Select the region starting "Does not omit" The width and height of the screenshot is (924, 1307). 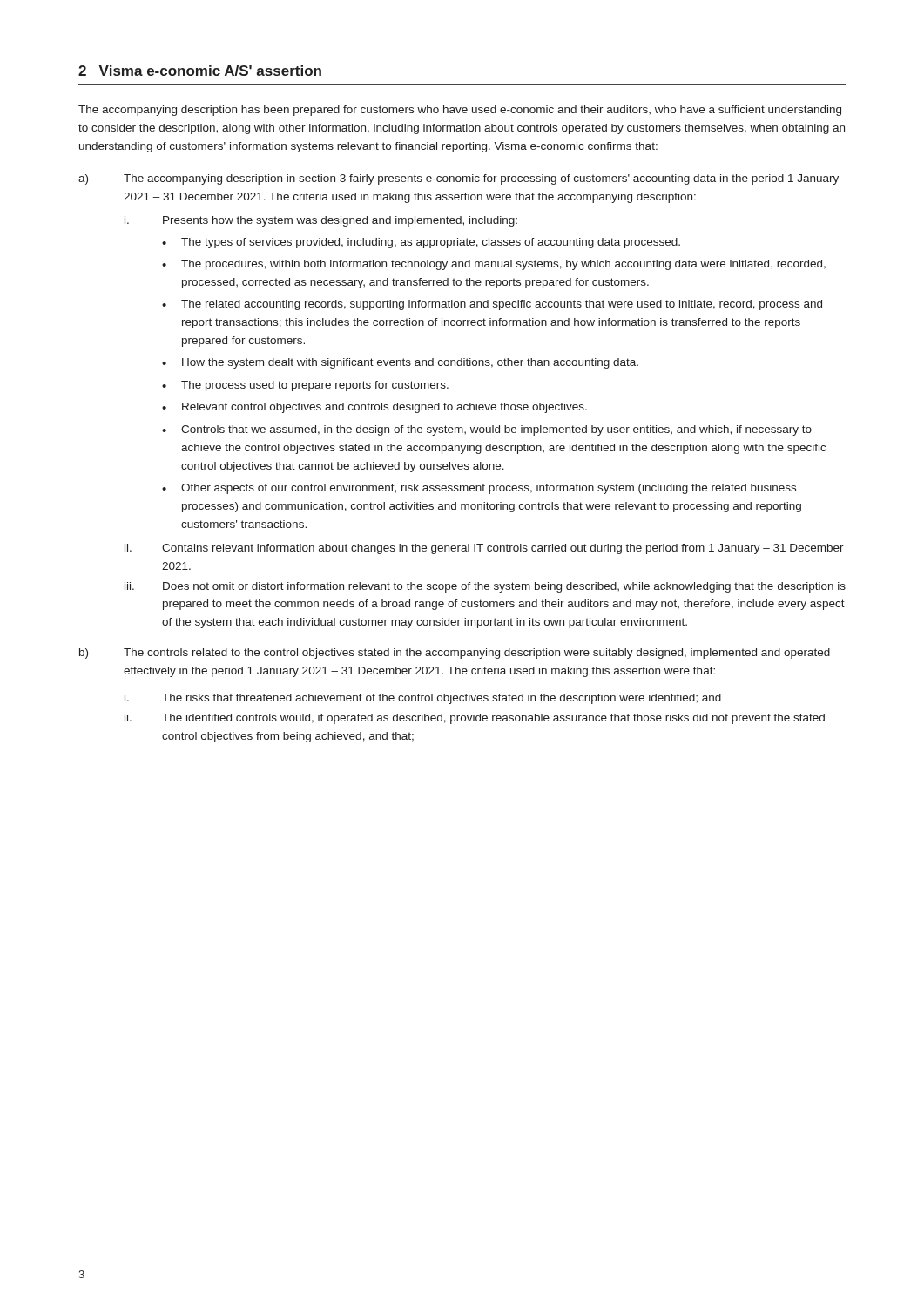504,604
